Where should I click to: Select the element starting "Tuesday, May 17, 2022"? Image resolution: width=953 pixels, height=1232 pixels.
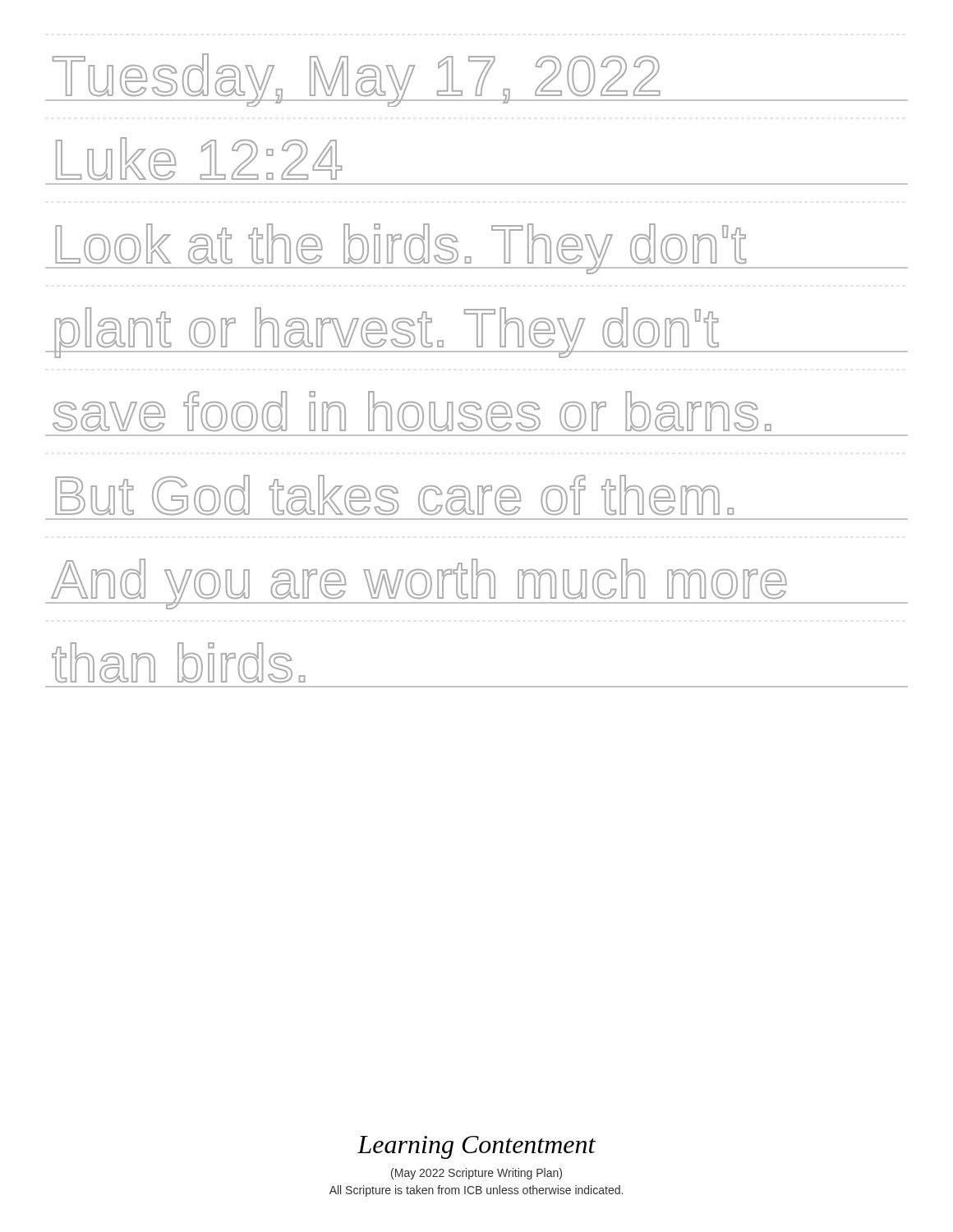tap(476, 70)
